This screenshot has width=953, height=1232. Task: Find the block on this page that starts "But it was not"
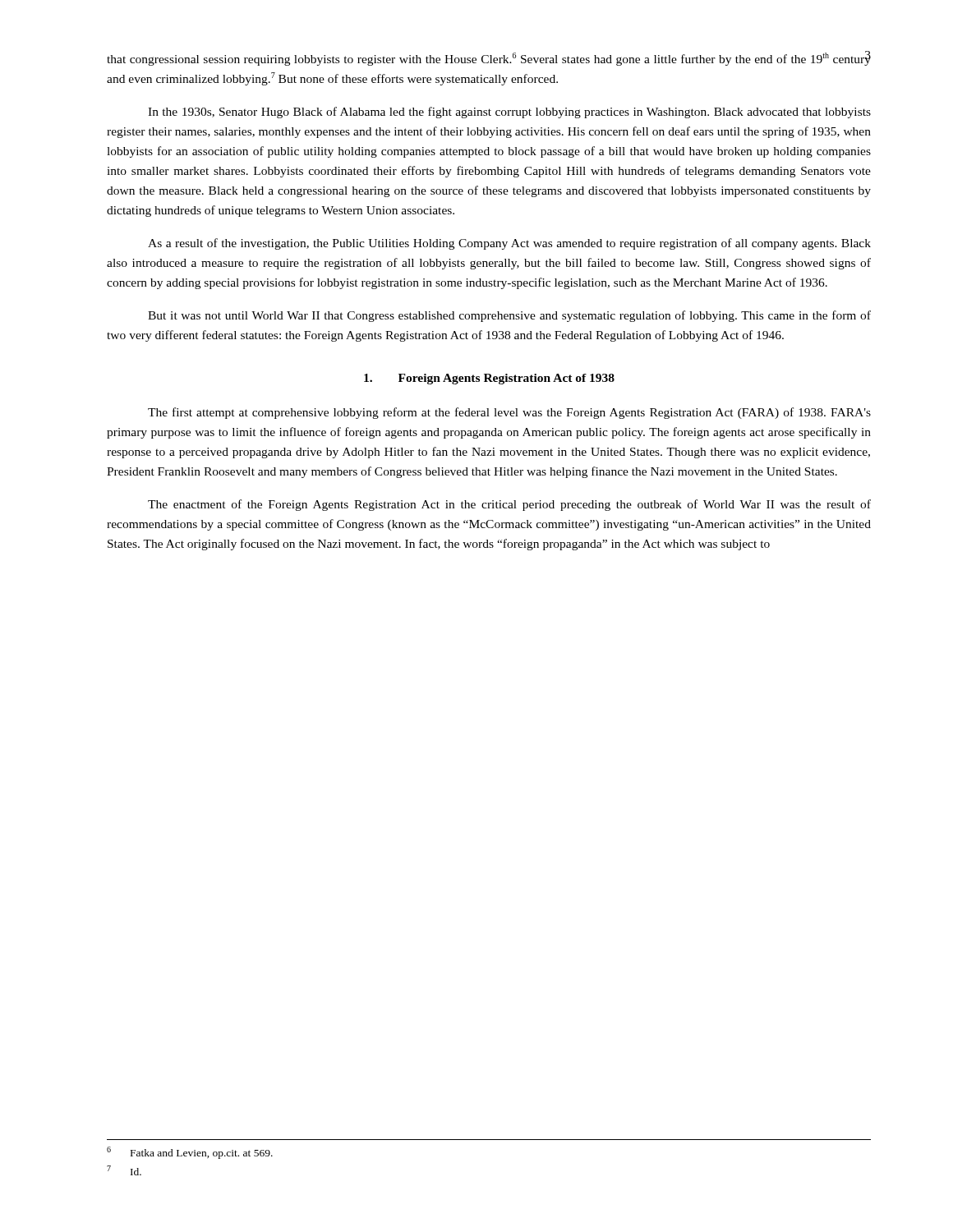click(489, 325)
